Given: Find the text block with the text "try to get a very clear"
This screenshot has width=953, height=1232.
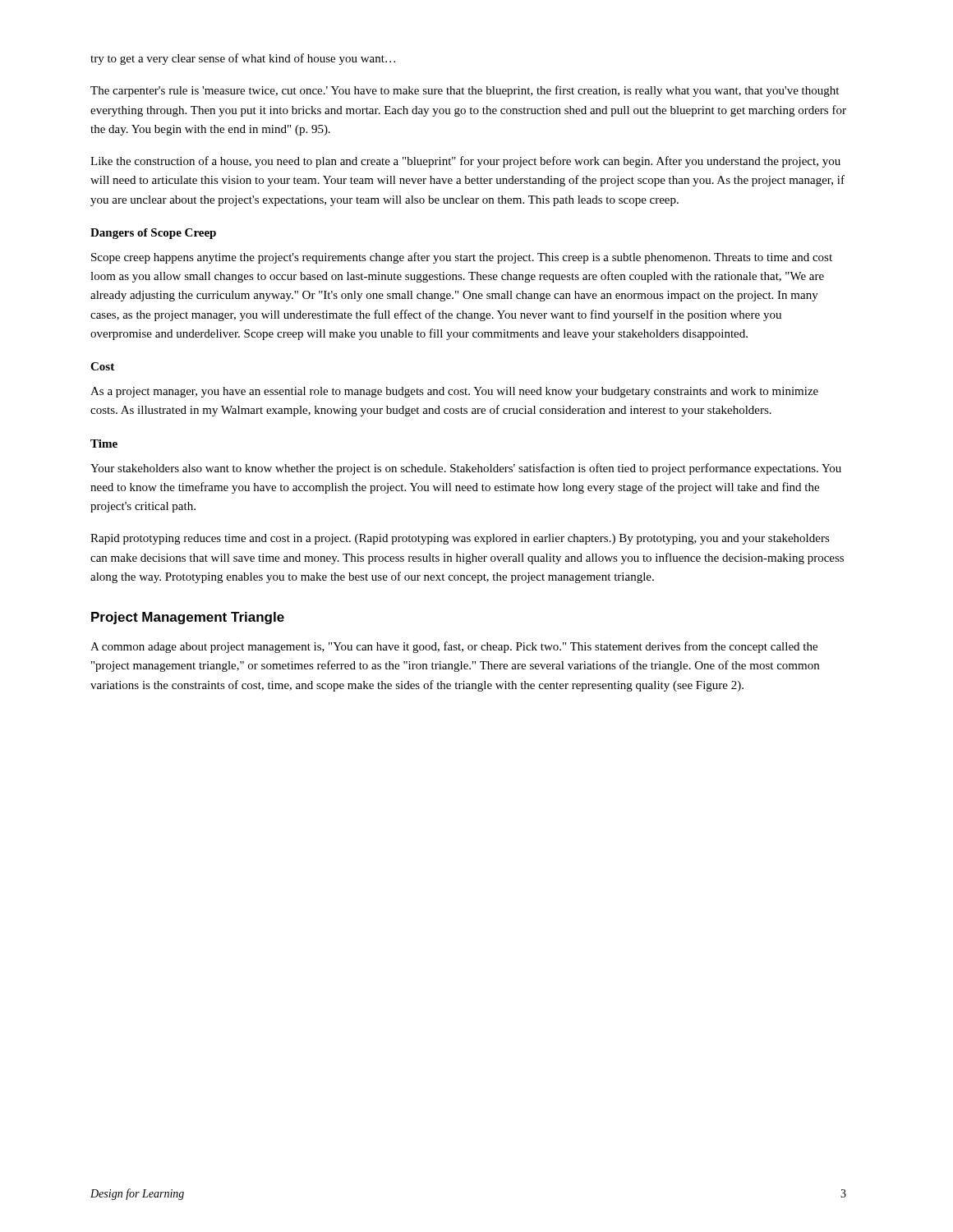Looking at the screenshot, I should (243, 58).
